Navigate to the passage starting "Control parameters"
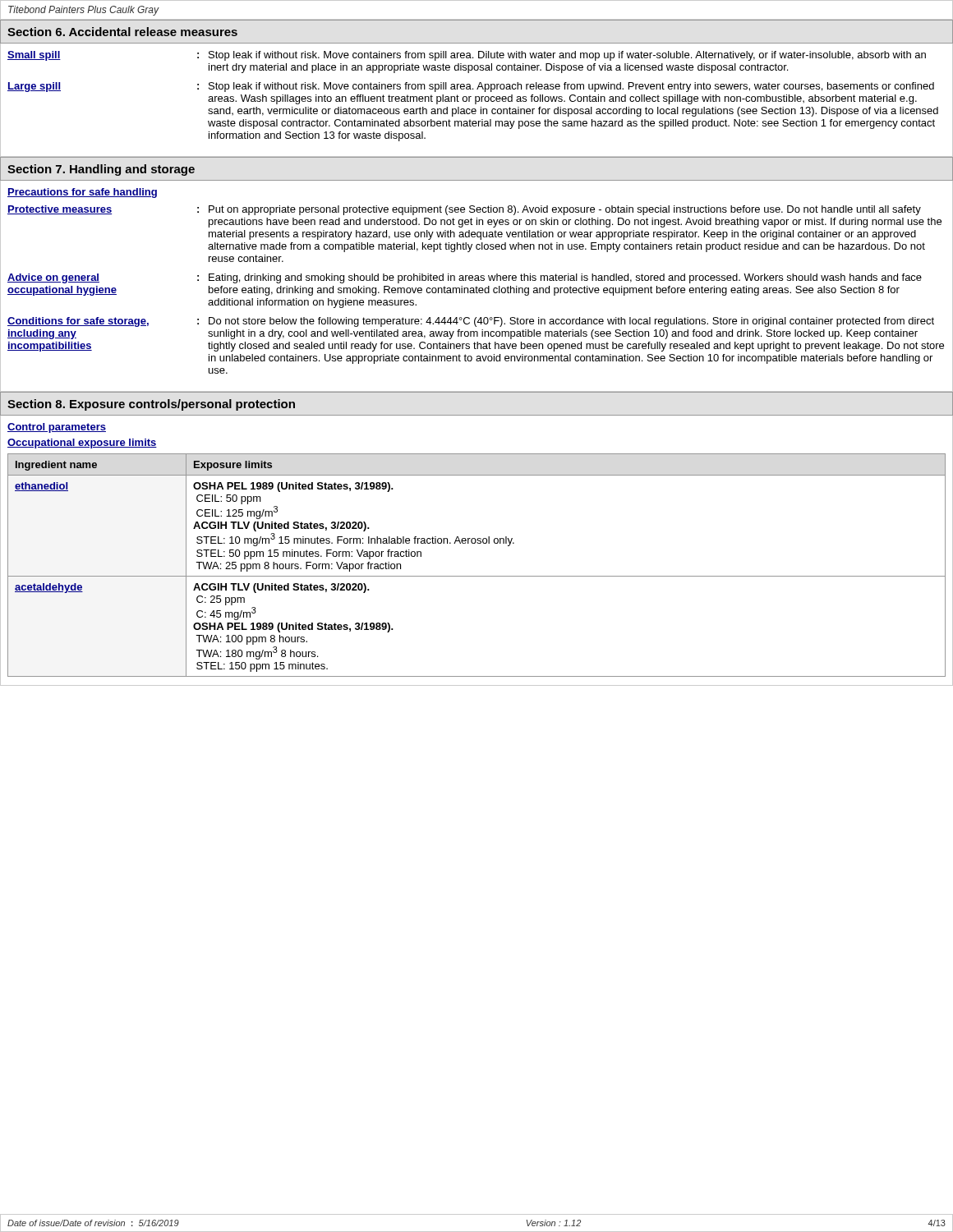 point(57,427)
